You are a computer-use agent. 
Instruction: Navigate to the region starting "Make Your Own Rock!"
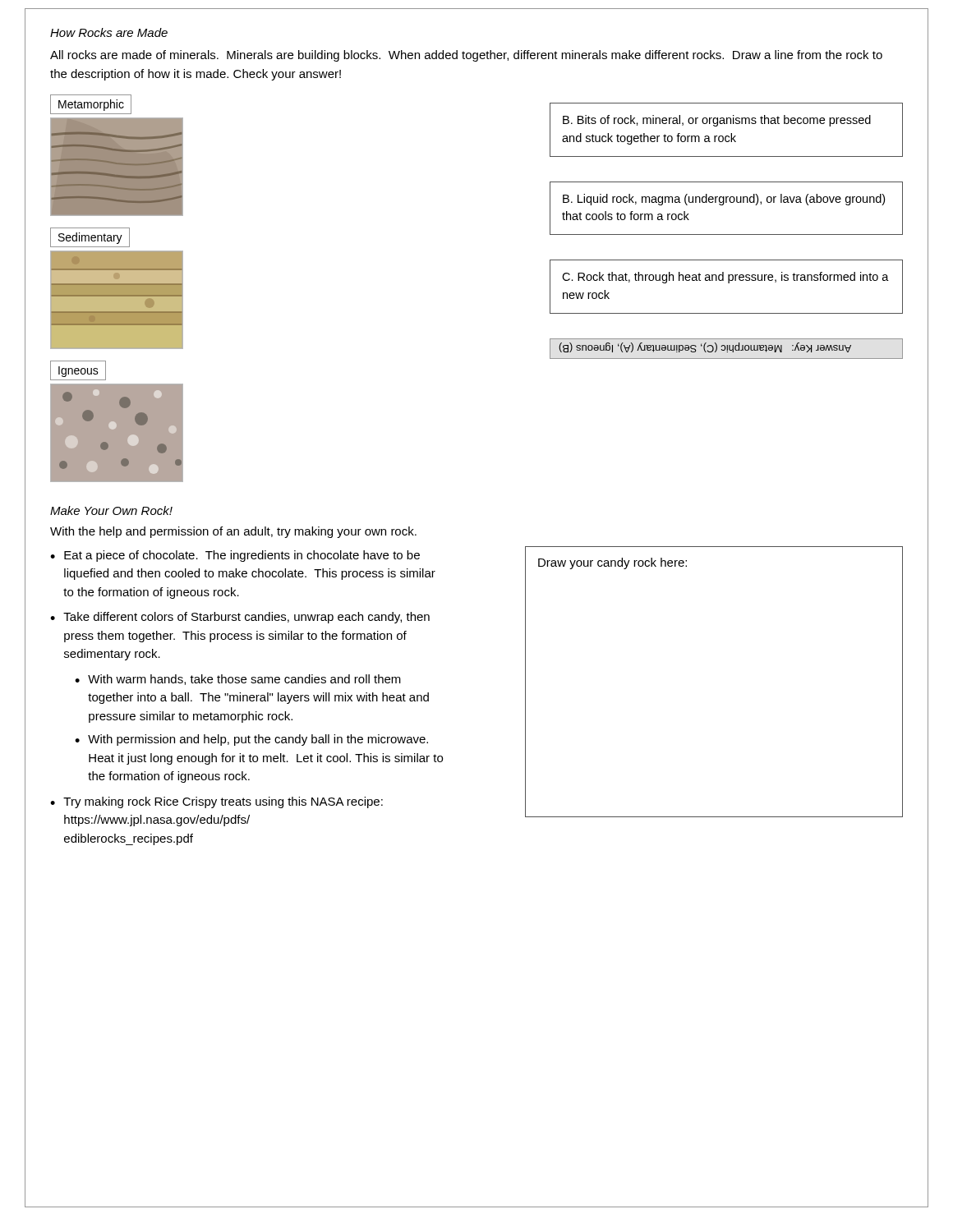(x=111, y=510)
